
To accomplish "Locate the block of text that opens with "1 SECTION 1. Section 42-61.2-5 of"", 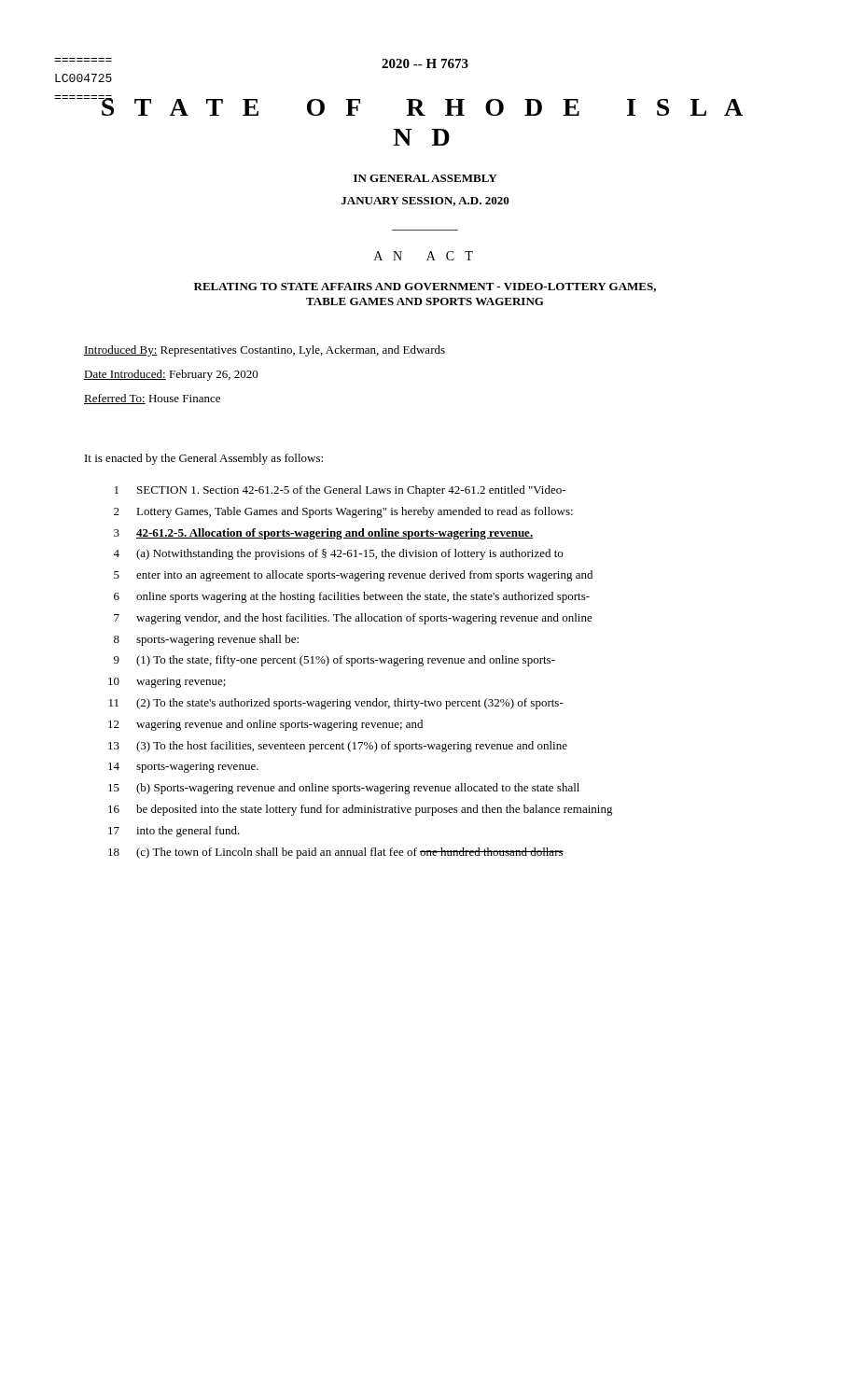I will (425, 490).
